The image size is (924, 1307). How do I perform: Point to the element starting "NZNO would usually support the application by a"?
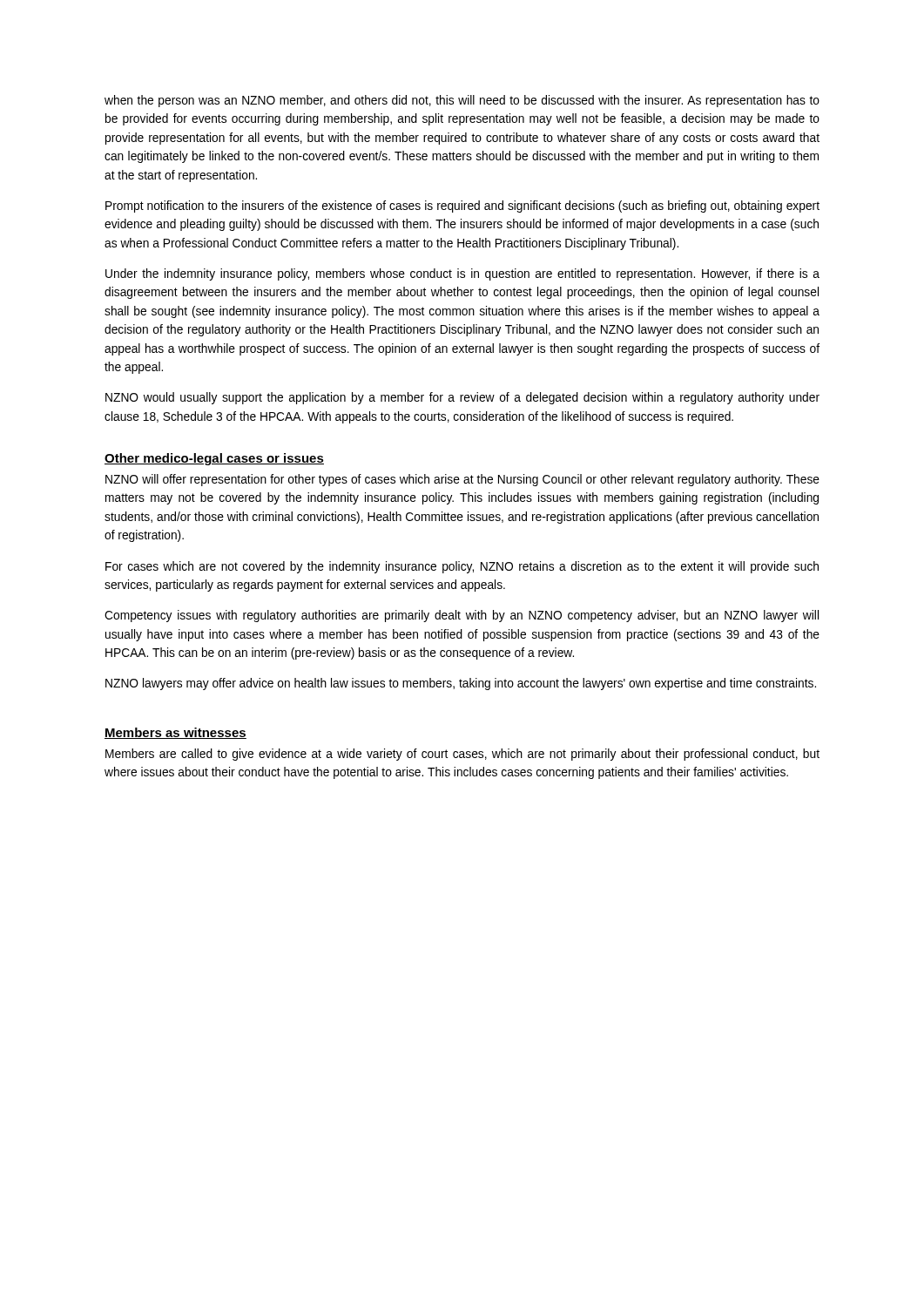pos(462,407)
